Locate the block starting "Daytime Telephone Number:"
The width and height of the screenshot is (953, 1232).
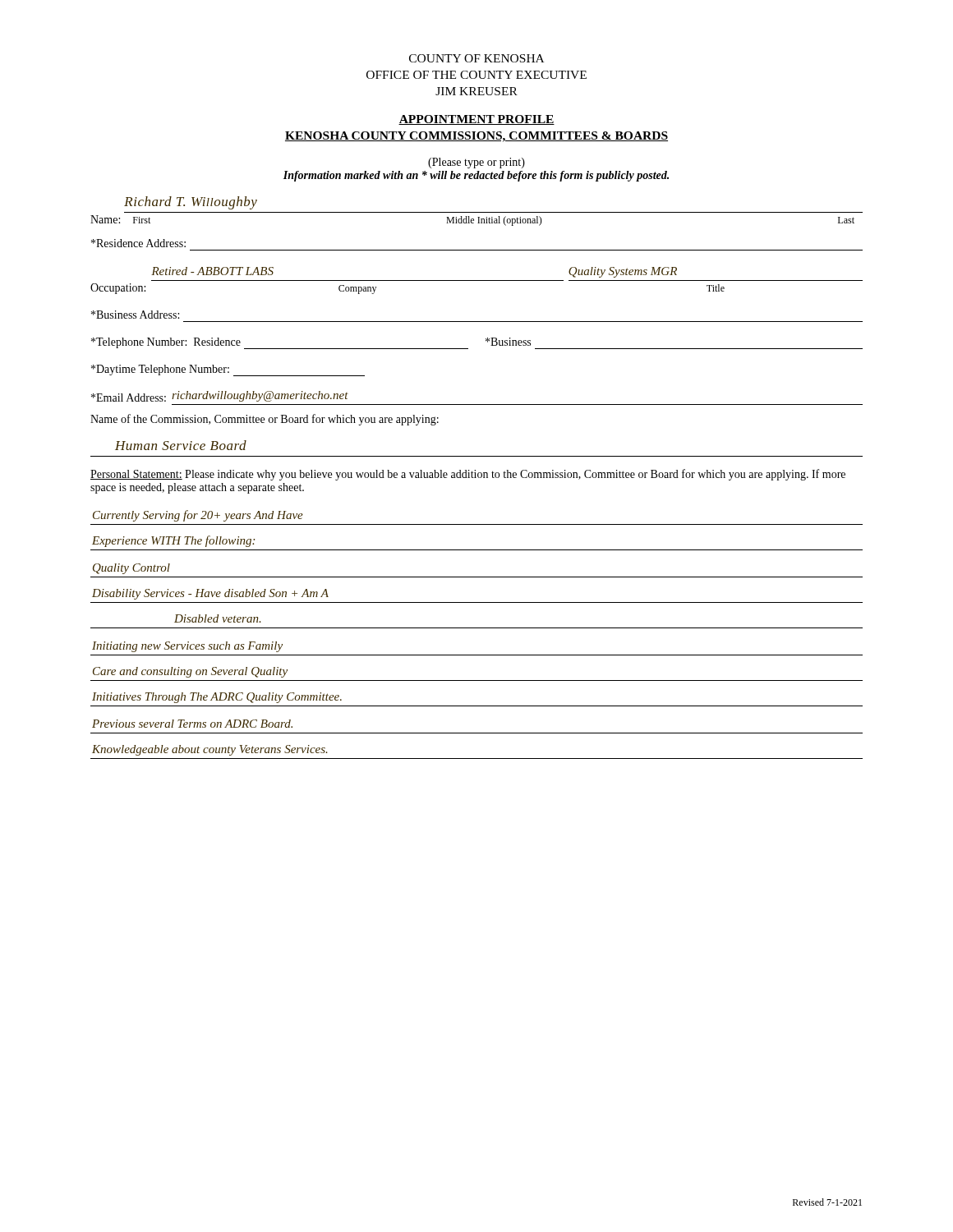pyautogui.click(x=228, y=370)
